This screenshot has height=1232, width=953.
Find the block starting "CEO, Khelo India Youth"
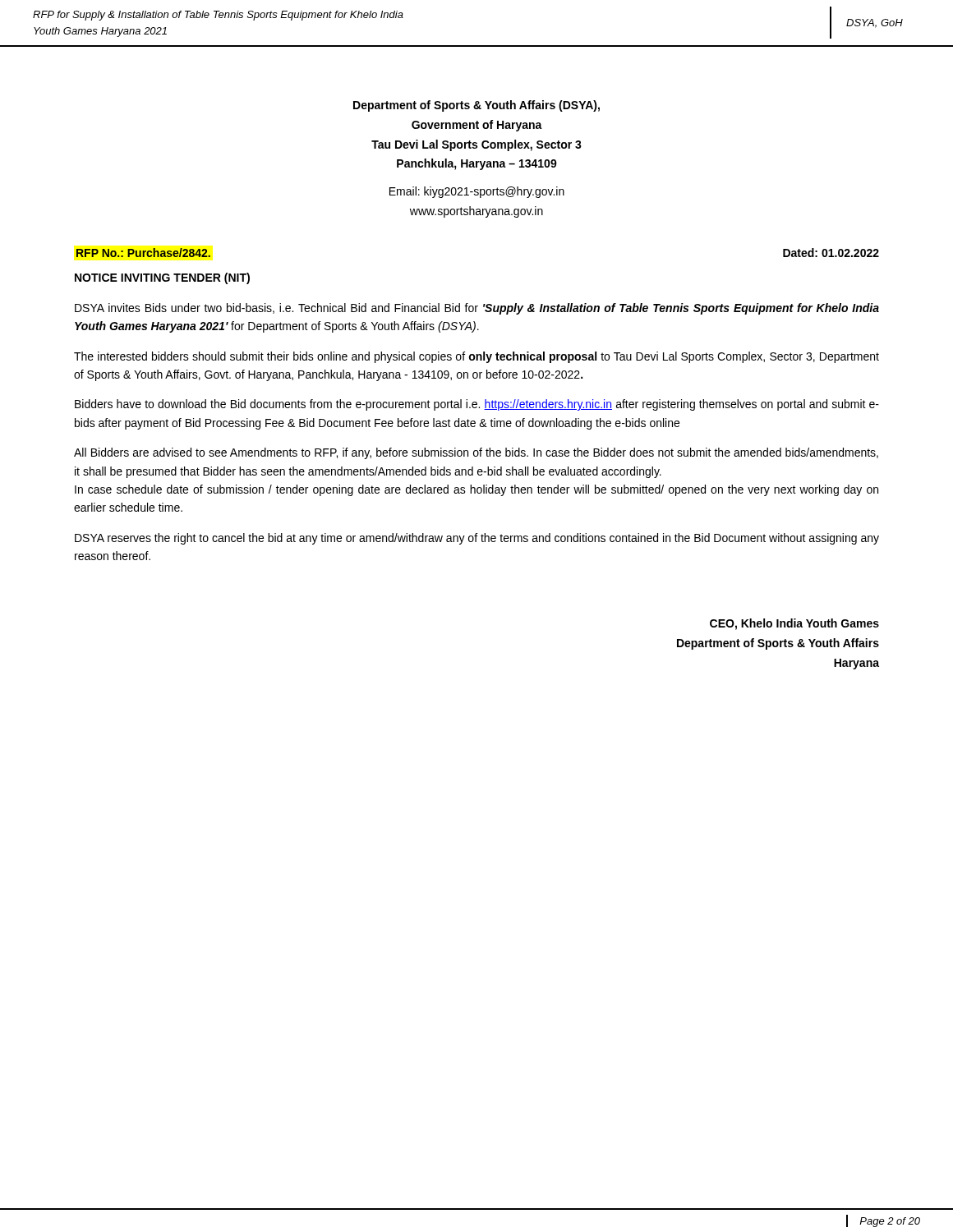click(778, 643)
